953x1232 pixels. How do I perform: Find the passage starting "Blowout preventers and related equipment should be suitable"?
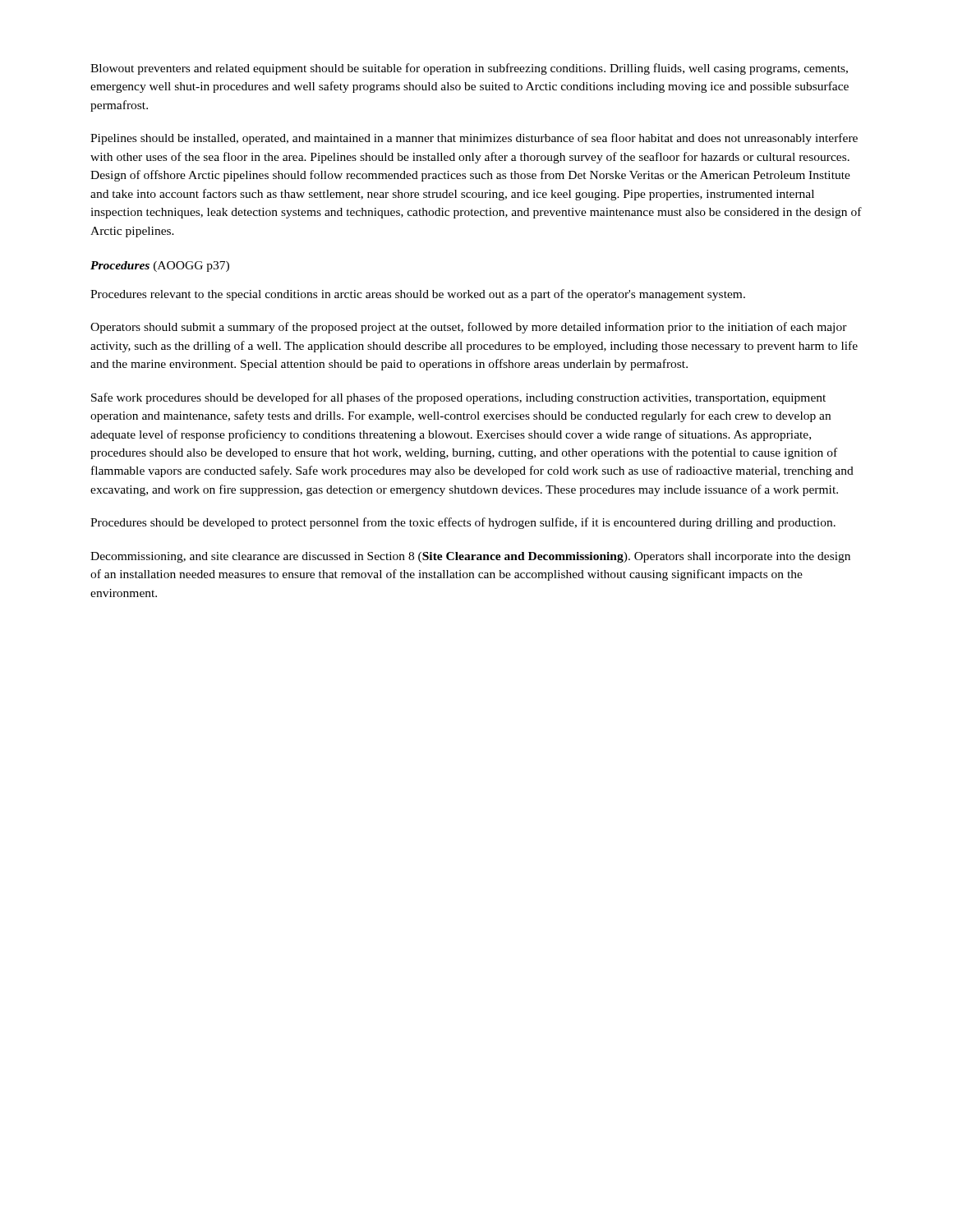[x=470, y=86]
